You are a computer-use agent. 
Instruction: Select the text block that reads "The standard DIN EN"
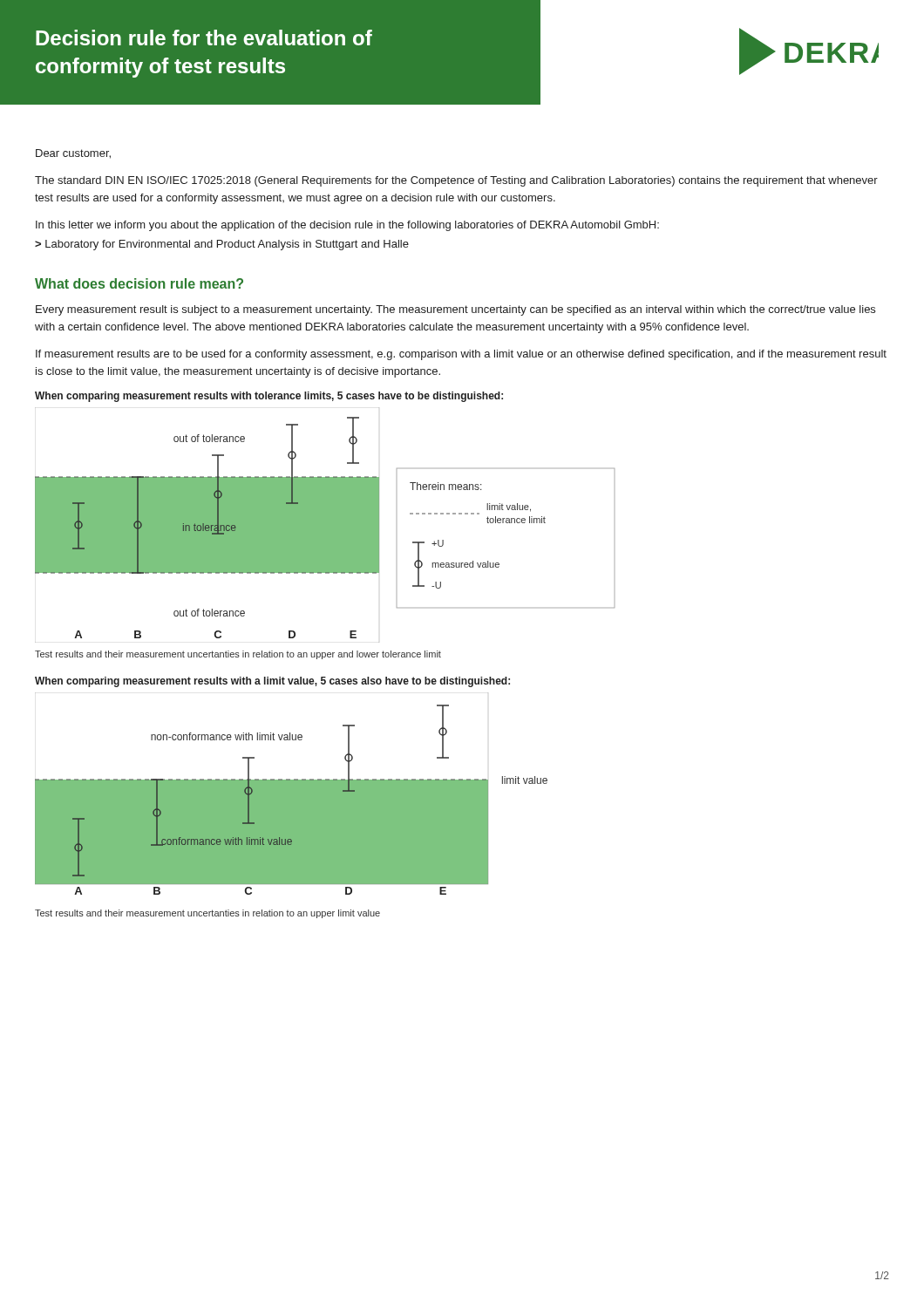(456, 189)
